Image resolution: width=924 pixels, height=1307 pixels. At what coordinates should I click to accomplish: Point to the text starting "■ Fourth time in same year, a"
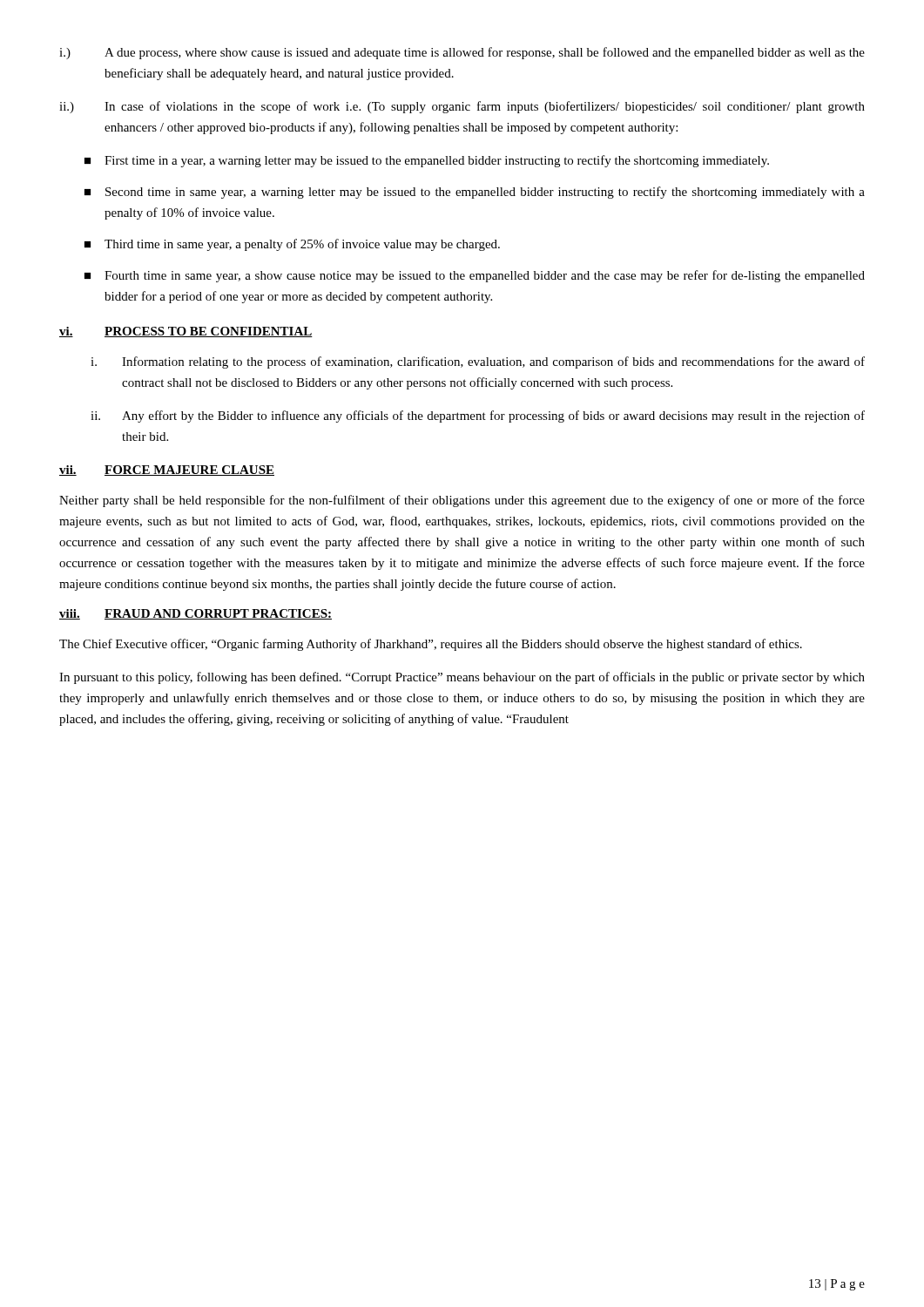point(474,286)
